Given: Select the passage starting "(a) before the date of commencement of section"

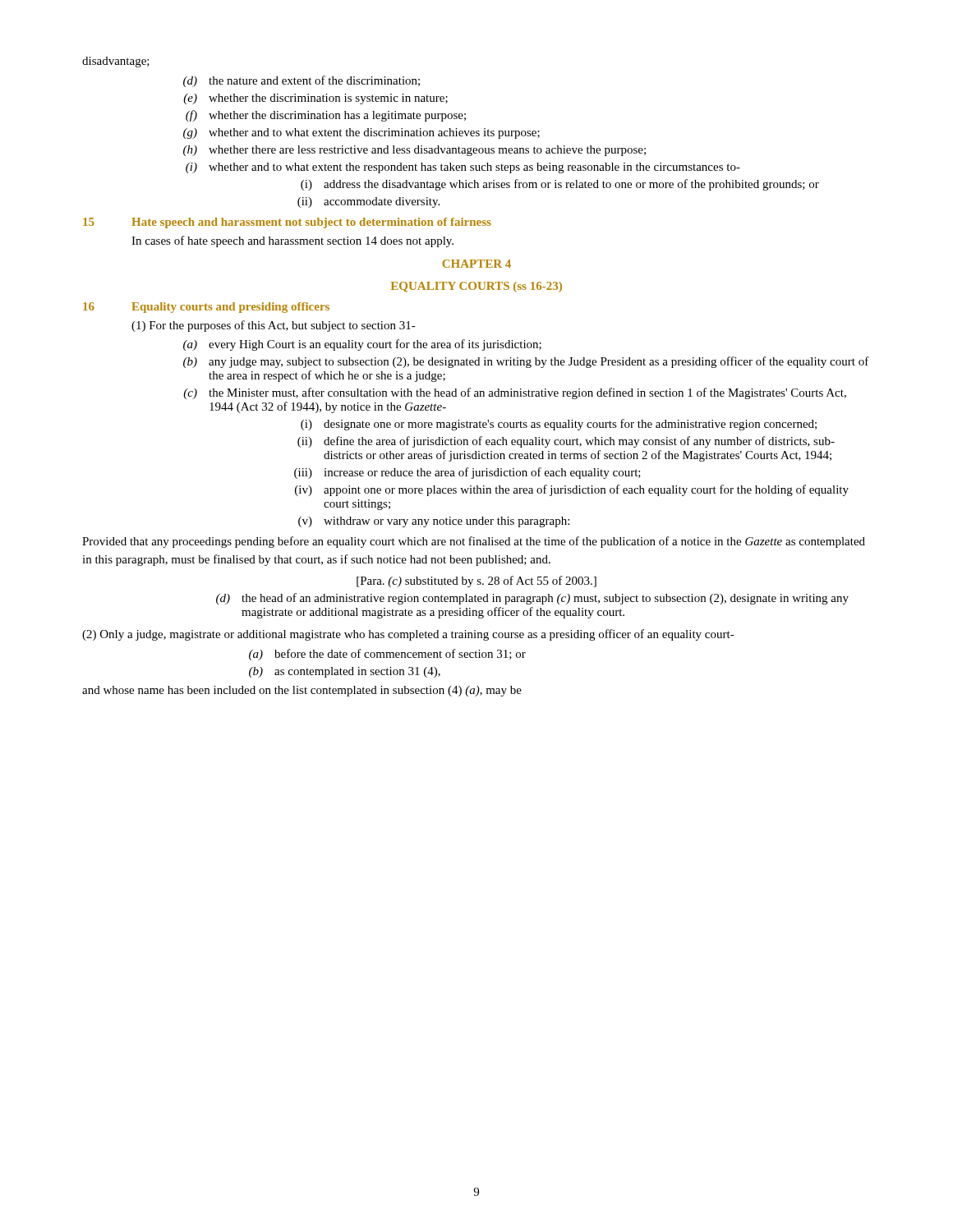Looking at the screenshot, I should (x=387, y=655).
